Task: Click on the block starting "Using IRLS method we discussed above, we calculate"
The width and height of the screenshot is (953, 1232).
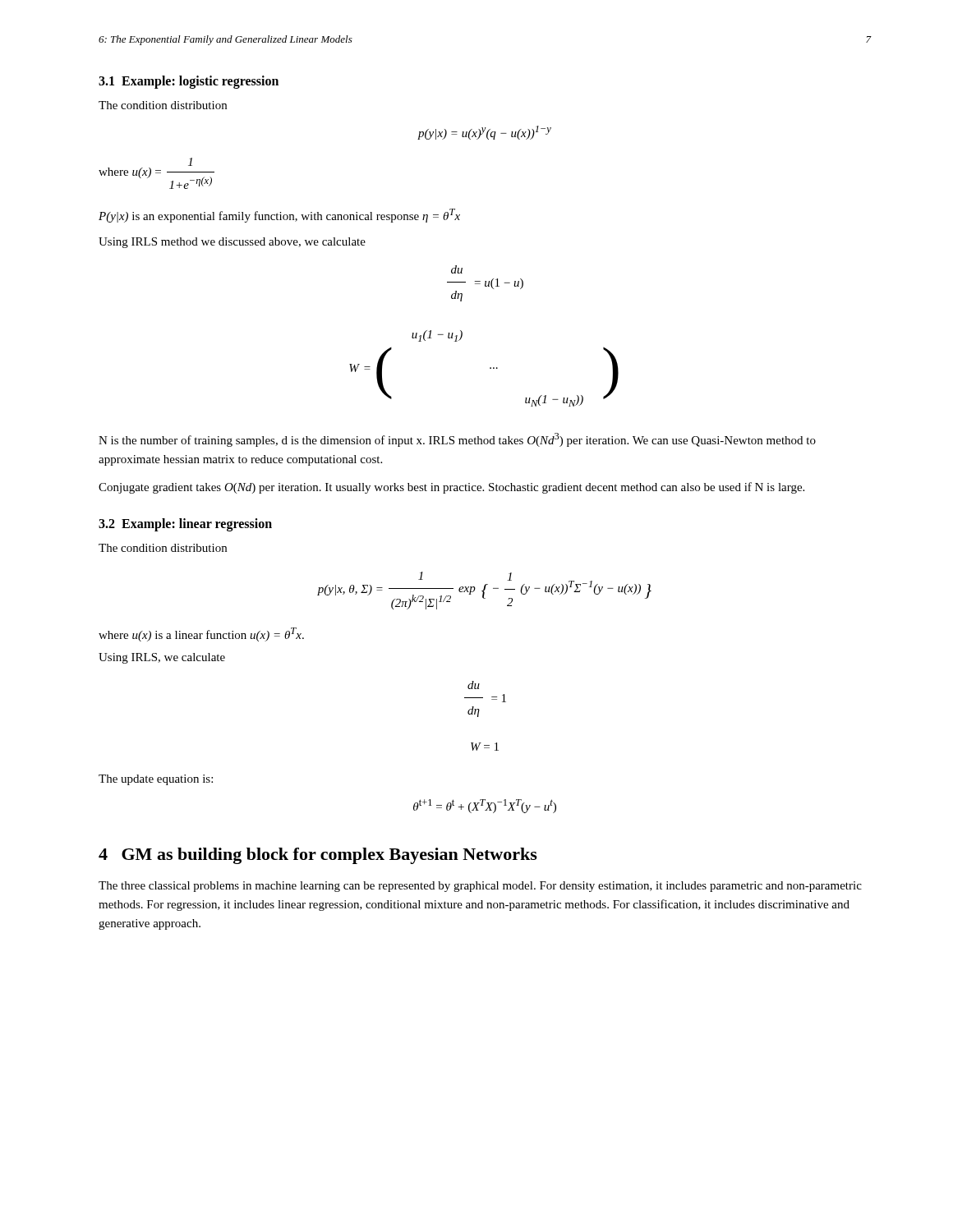Action: tap(232, 241)
